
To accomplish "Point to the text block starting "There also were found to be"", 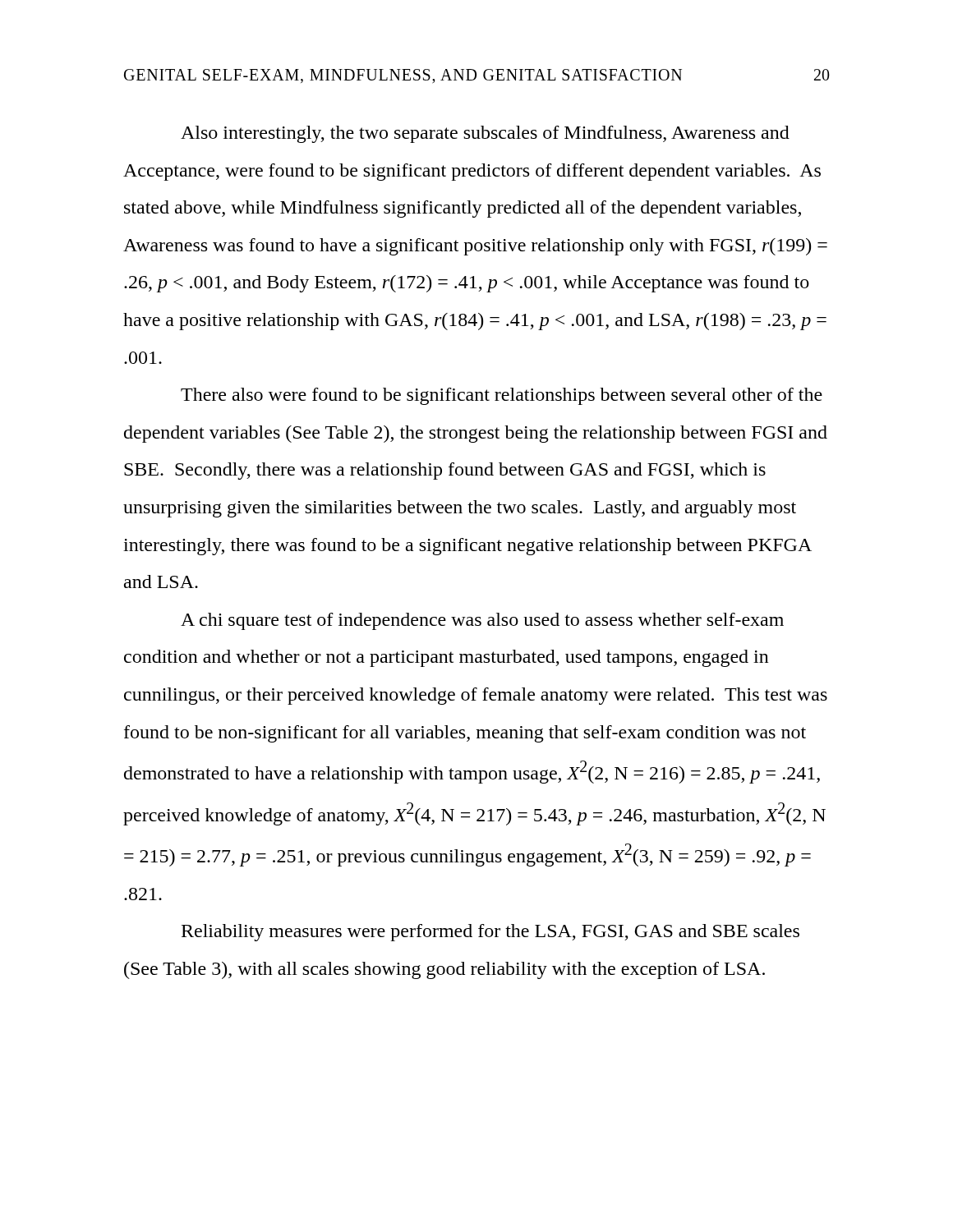I will click(502, 396).
